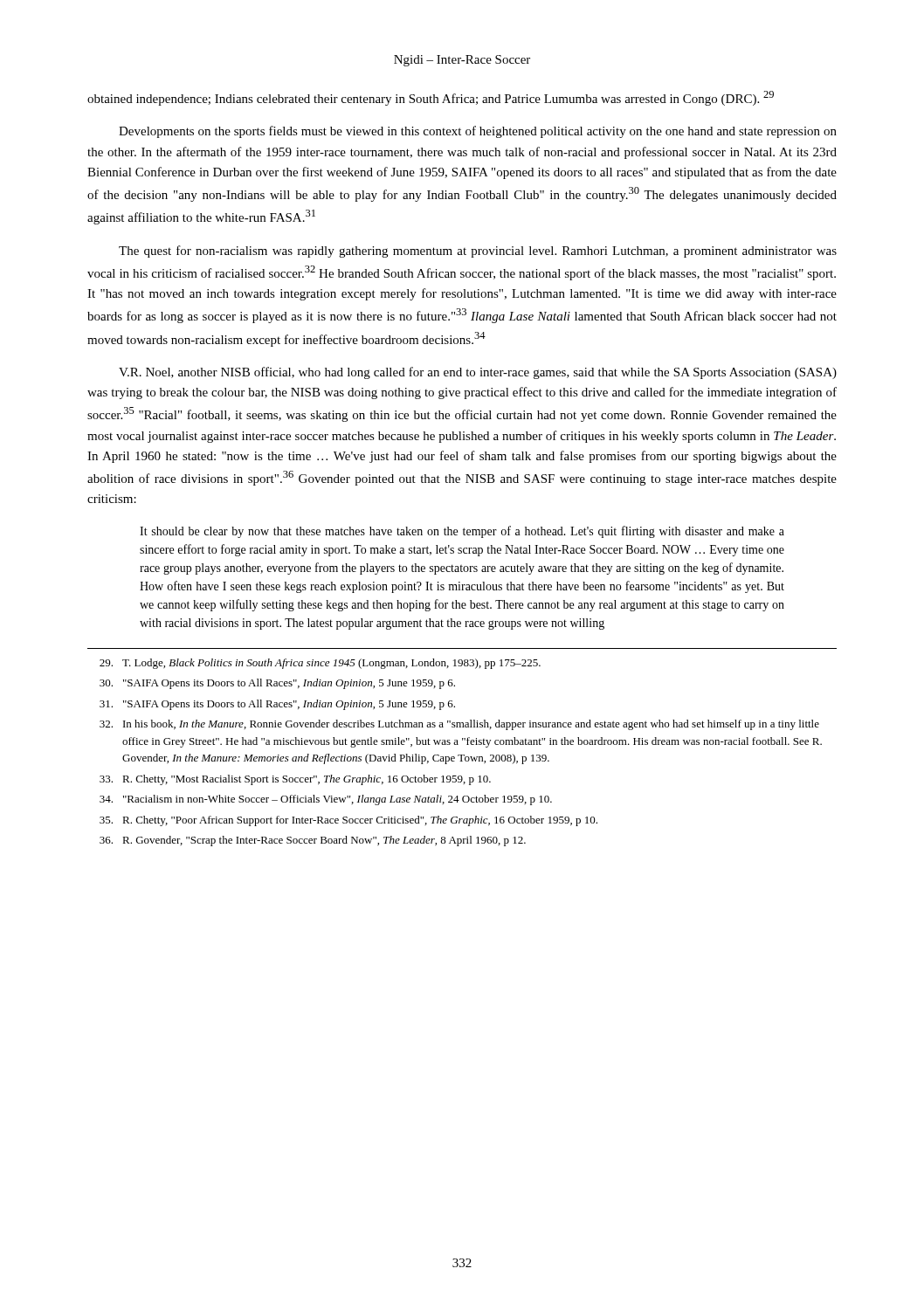Select the element starting "R. Chetty, "Most Racialist Sport is Soccer","
Image resolution: width=924 pixels, height=1310 pixels.
click(462, 778)
